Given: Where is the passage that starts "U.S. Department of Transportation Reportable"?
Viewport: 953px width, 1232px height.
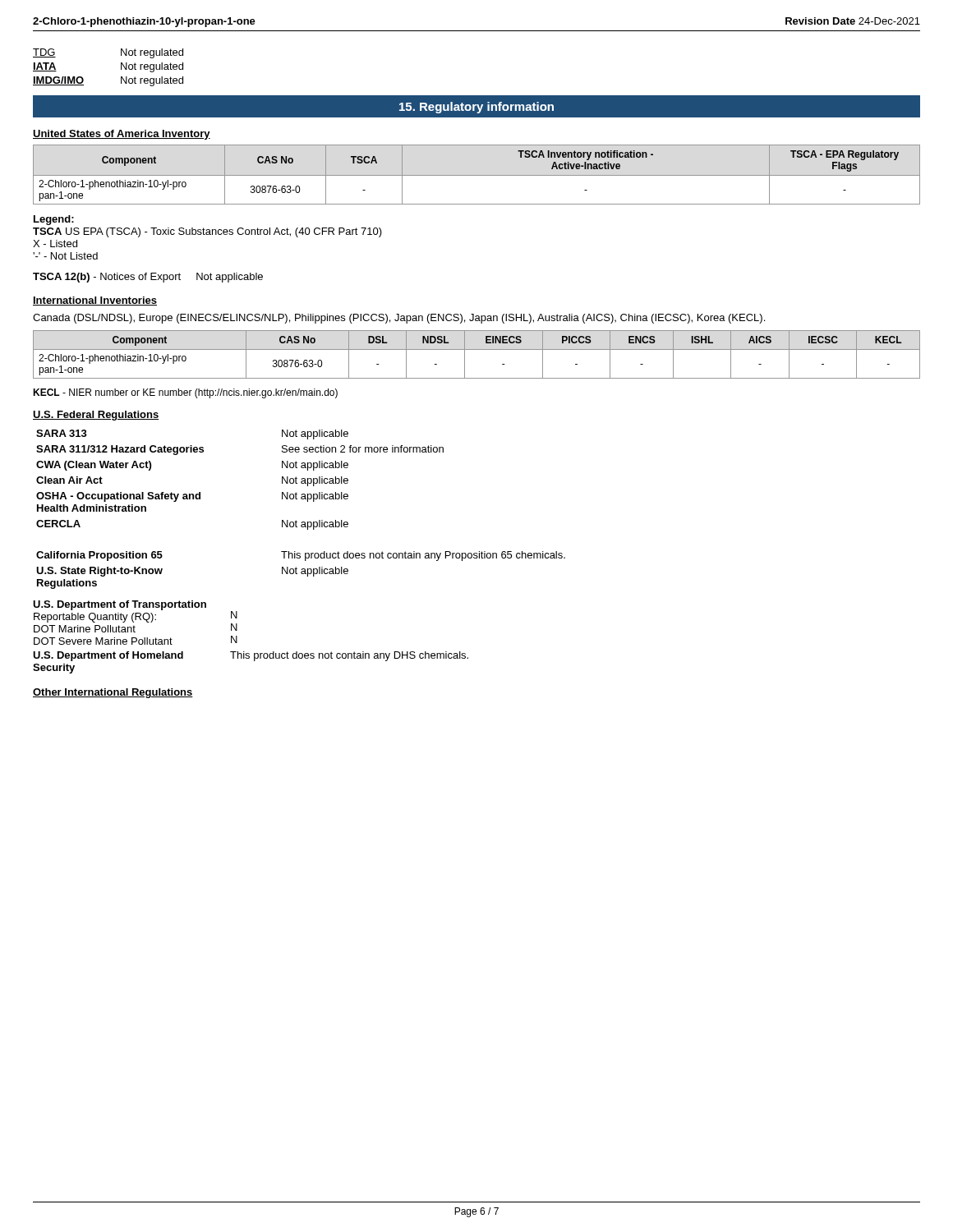Looking at the screenshot, I should [x=135, y=616].
